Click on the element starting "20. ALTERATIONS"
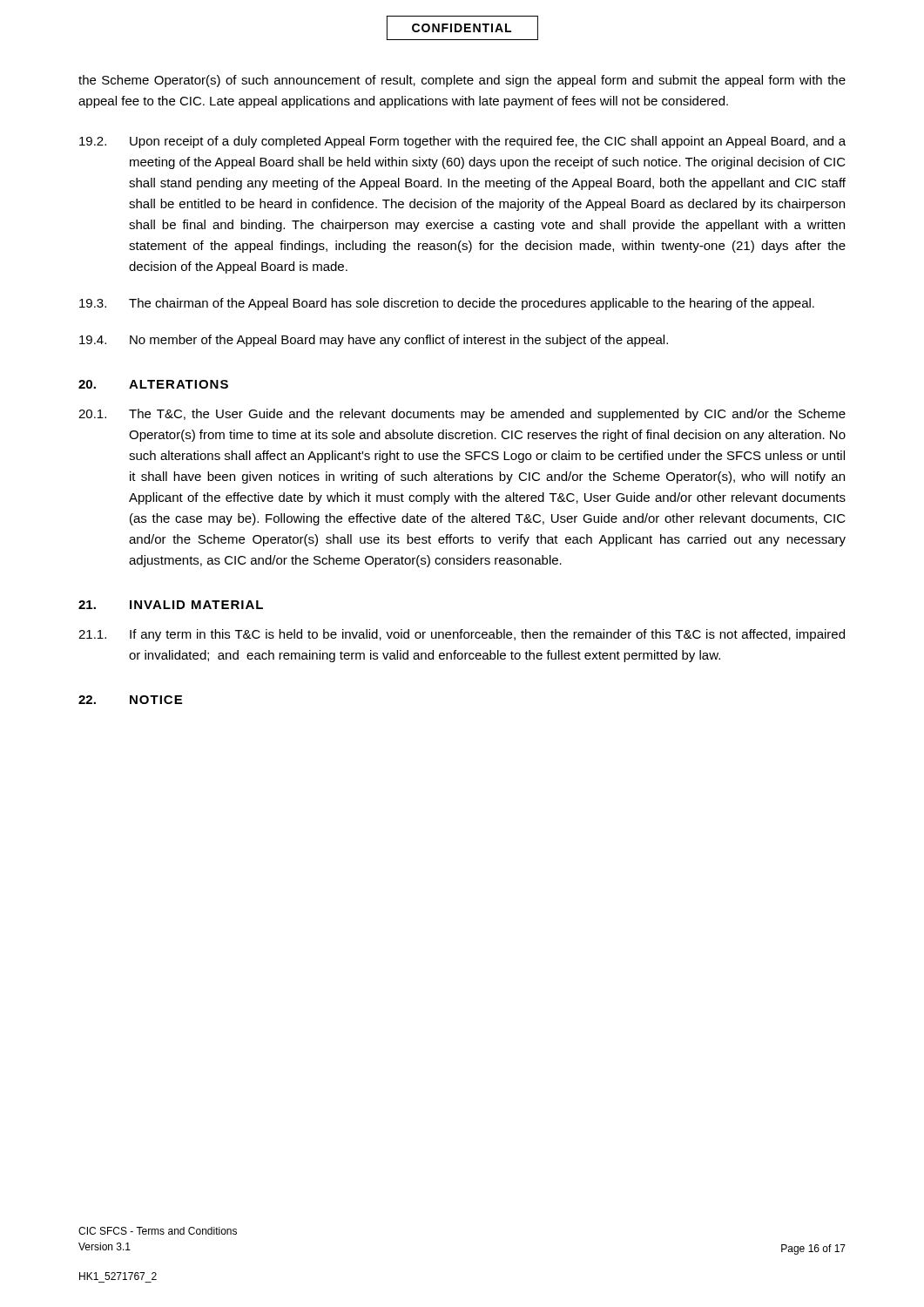This screenshot has width=924, height=1307. (154, 384)
